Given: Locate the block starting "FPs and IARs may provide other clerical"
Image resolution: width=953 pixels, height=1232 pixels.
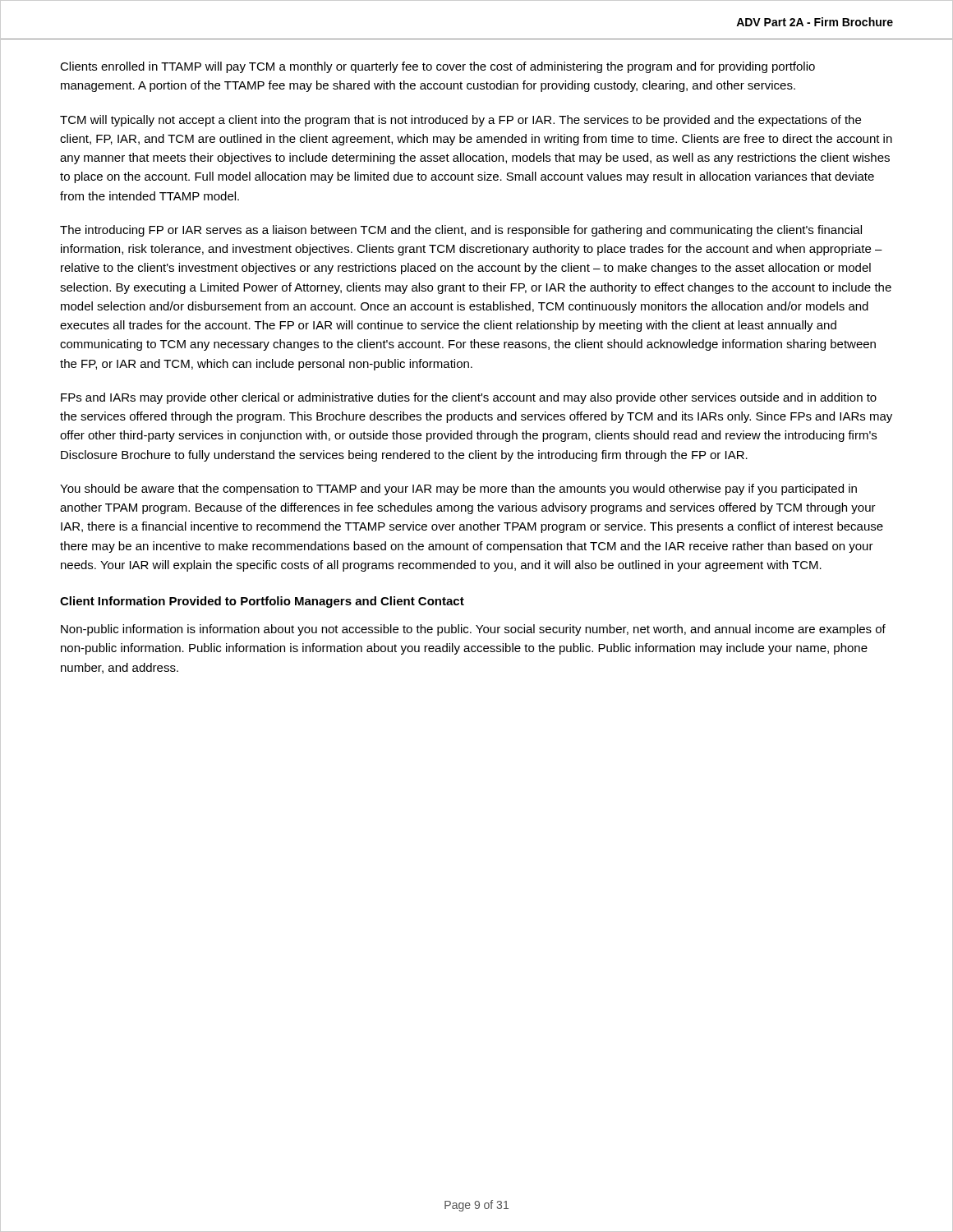Looking at the screenshot, I should [476, 426].
